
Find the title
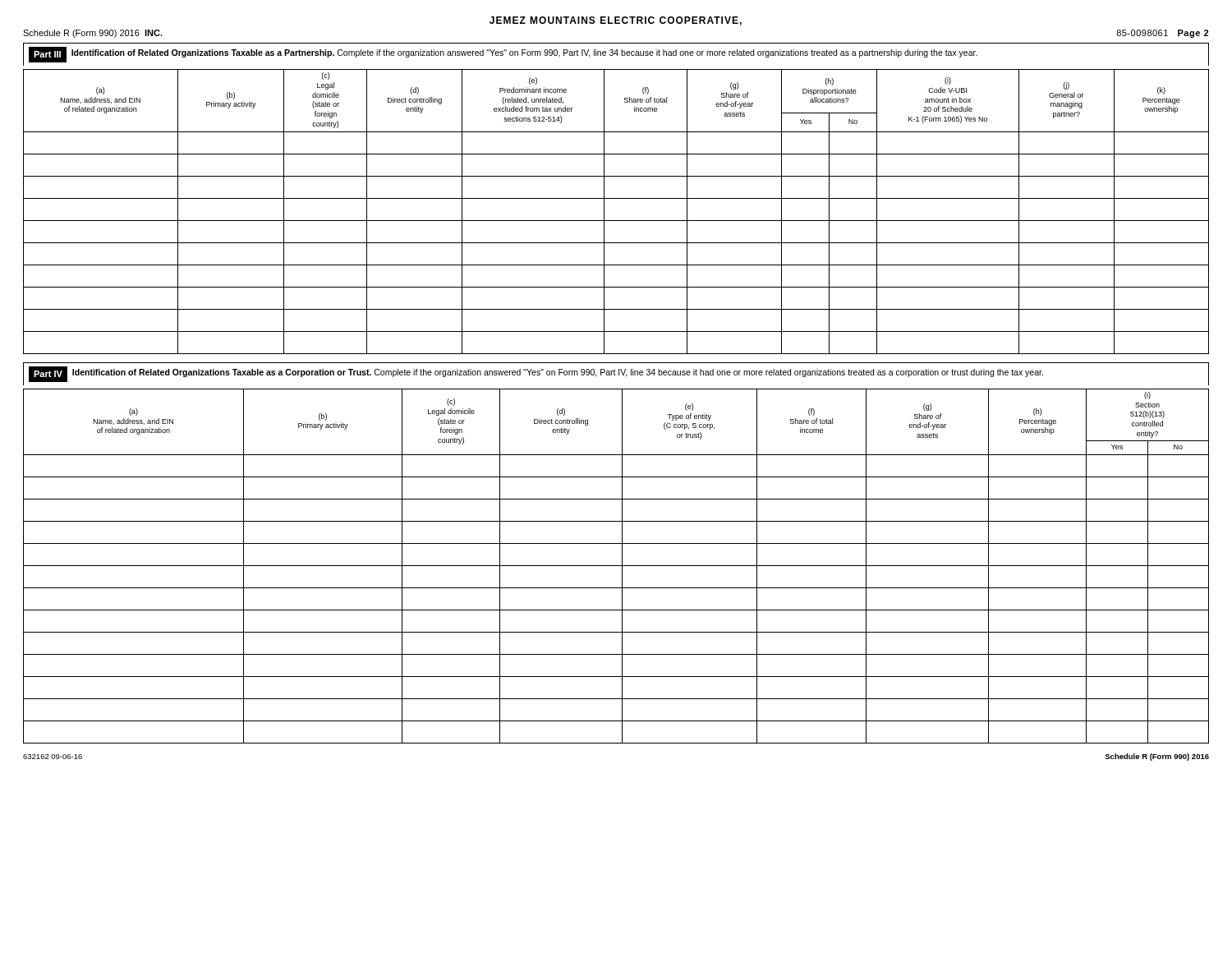(616, 21)
